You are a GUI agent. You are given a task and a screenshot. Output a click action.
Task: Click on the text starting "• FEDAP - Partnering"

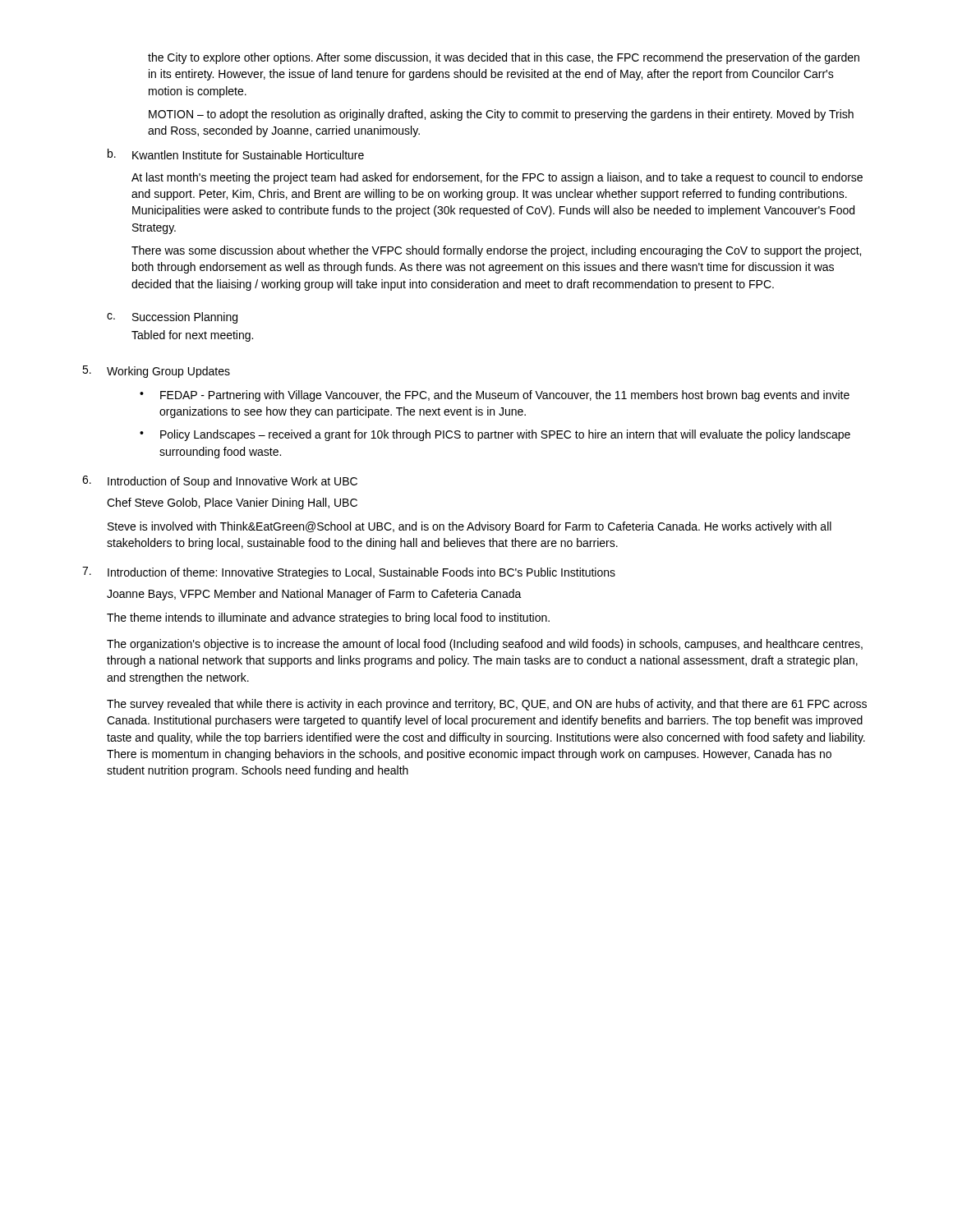tap(505, 403)
